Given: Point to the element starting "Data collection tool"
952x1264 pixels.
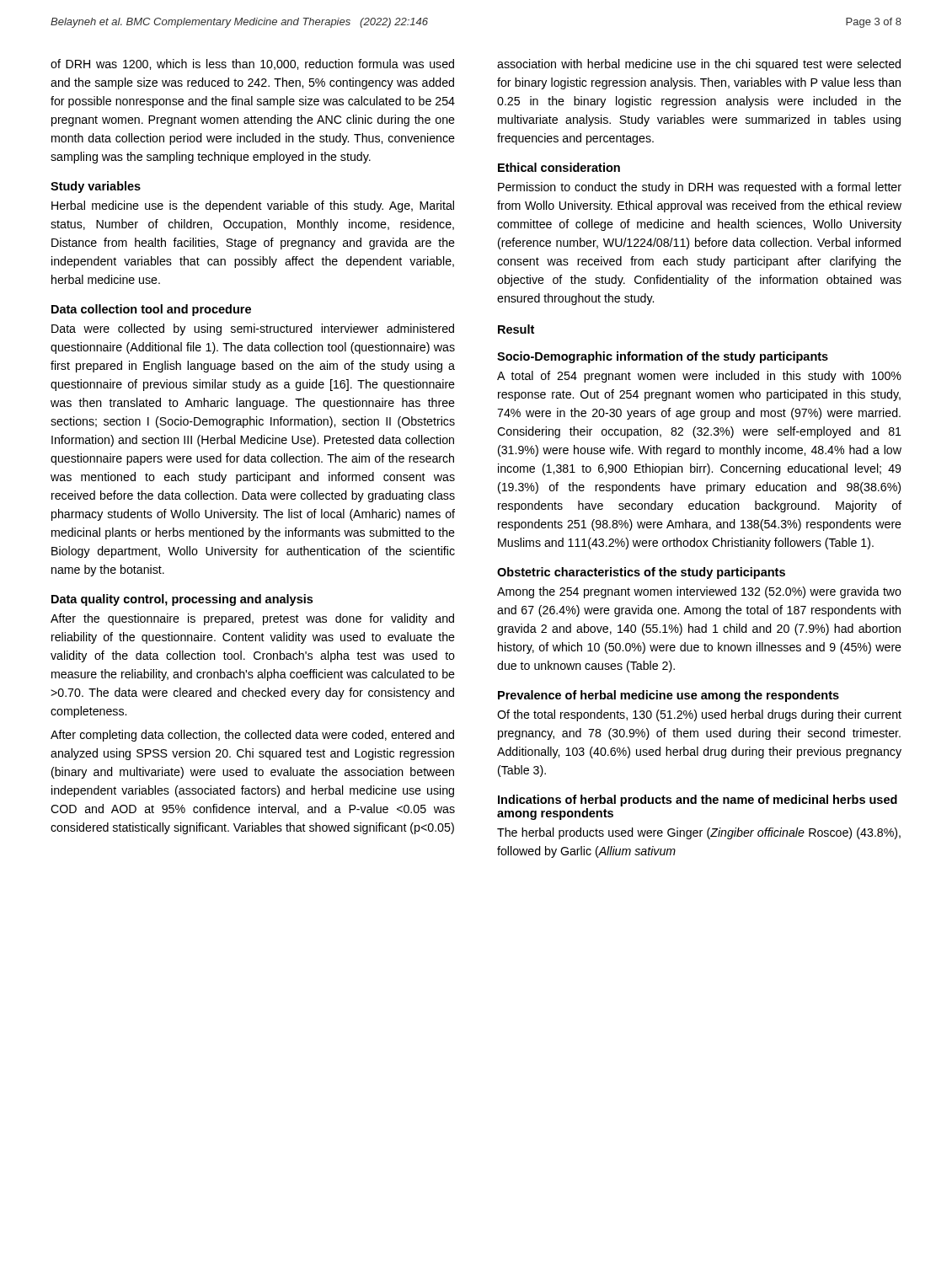Looking at the screenshot, I should coord(151,309).
